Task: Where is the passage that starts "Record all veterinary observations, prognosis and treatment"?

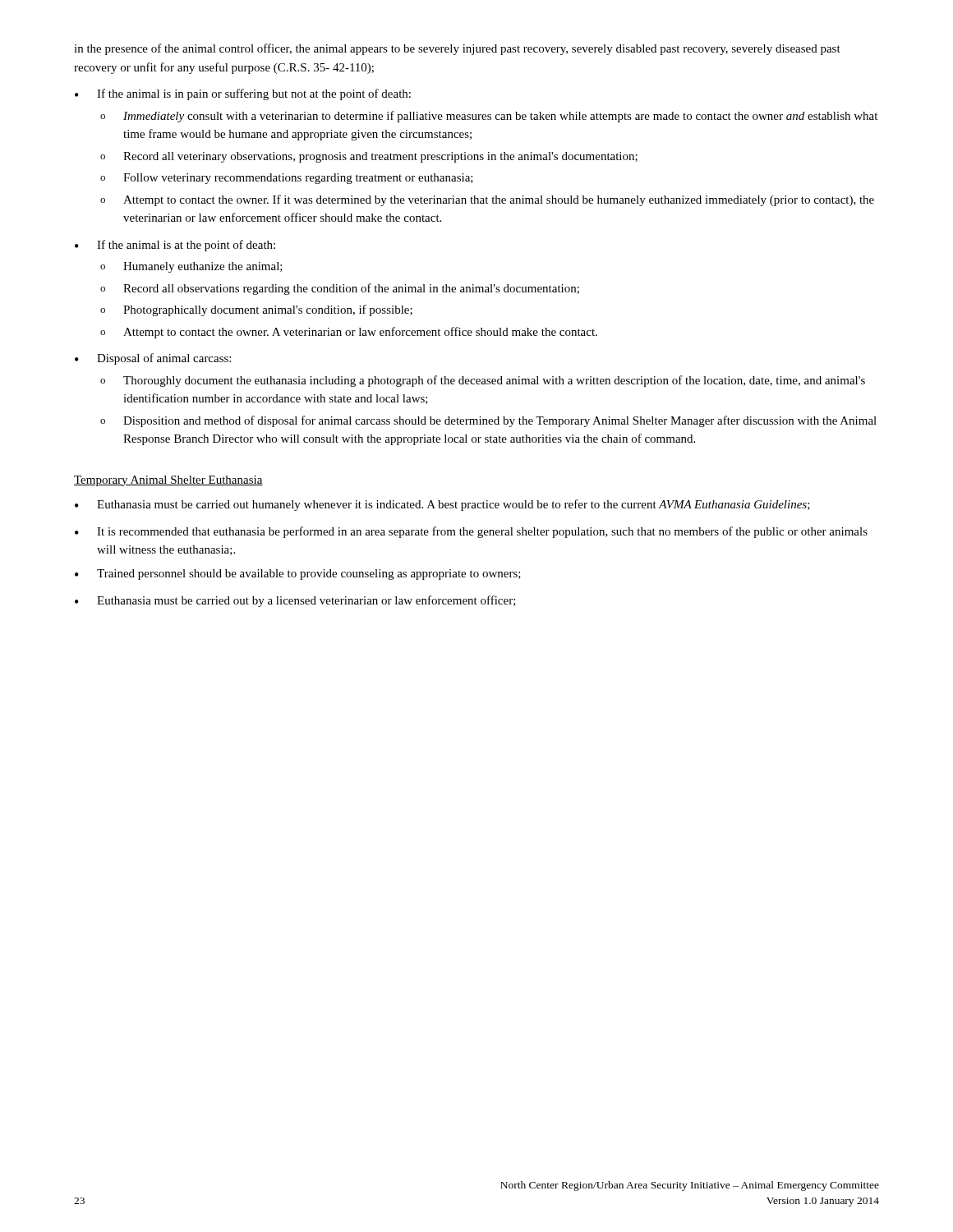Action: point(381,156)
